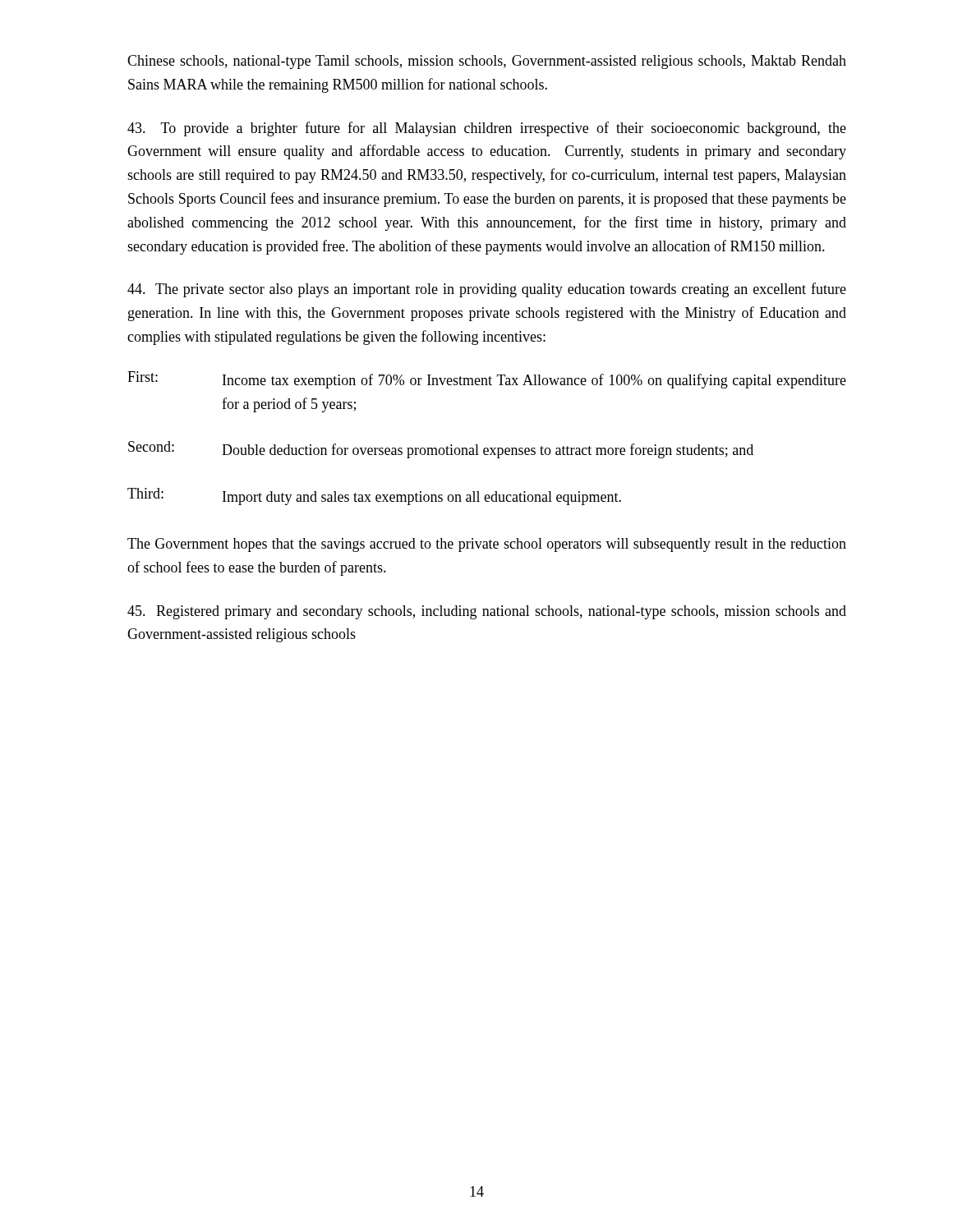
Task: Navigate to the region starting "Registered primary and secondary schools, including"
Action: point(487,623)
